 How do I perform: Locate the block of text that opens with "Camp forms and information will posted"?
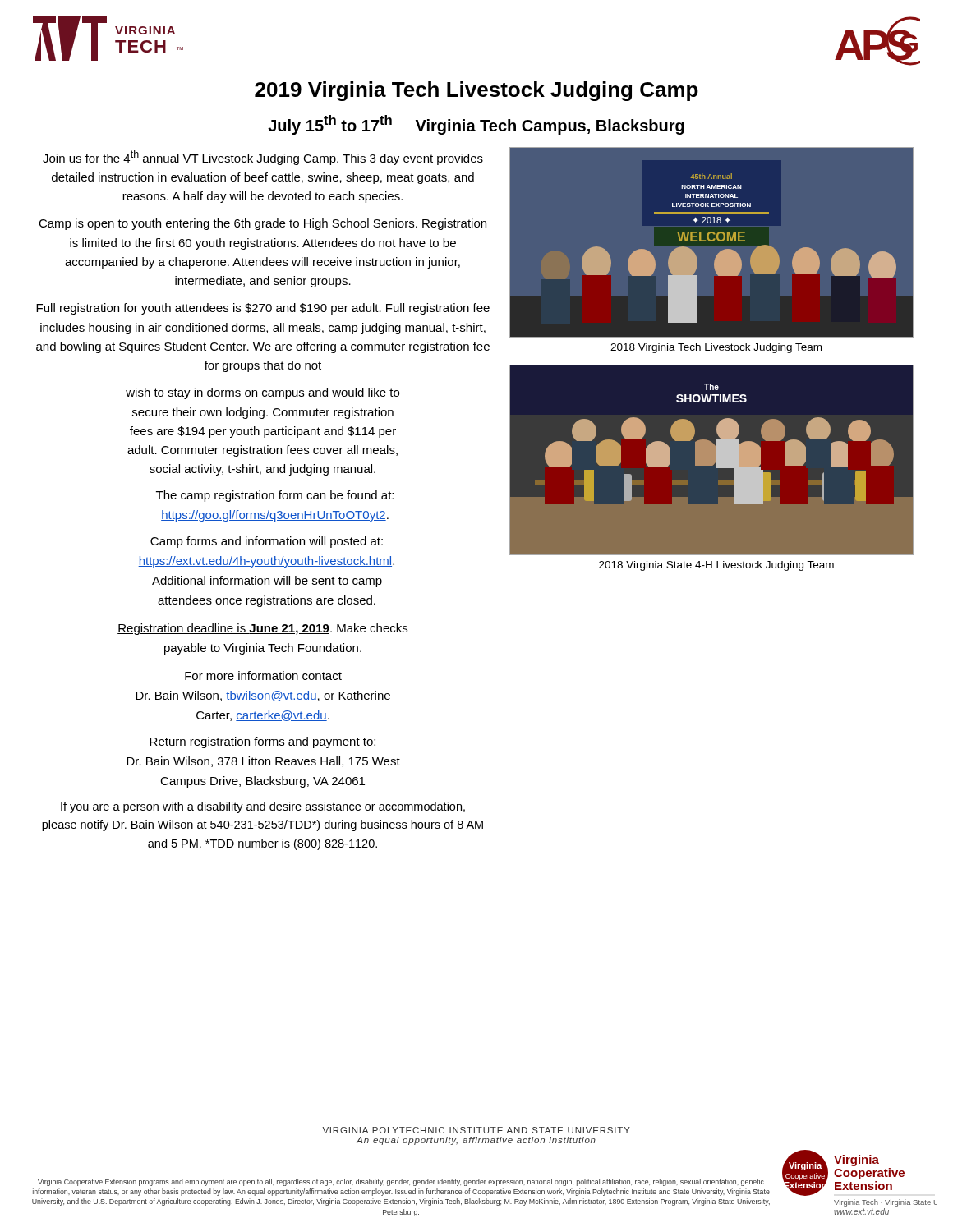tap(267, 570)
